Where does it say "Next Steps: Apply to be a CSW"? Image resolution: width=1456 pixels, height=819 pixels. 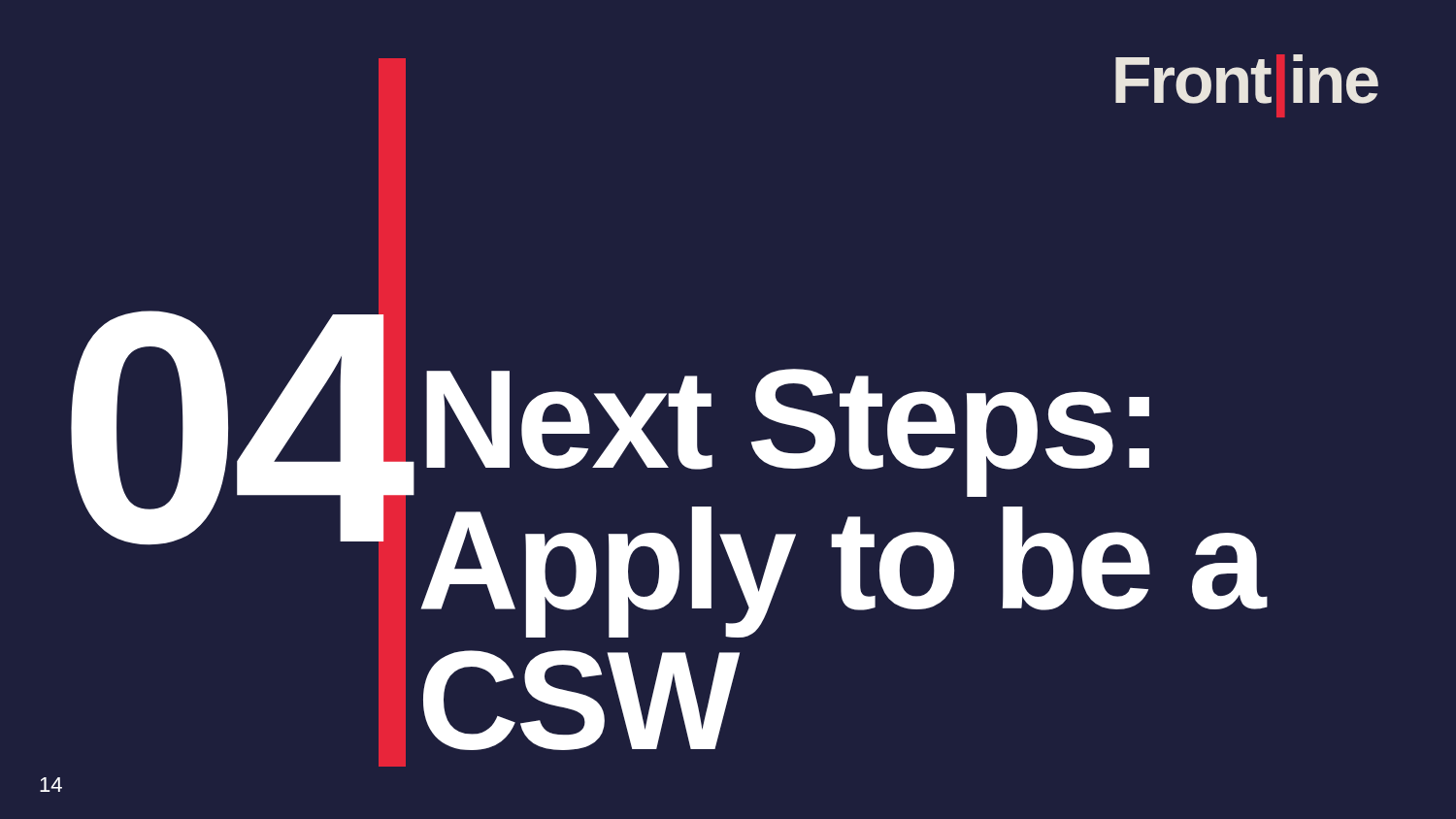[x=840, y=560]
